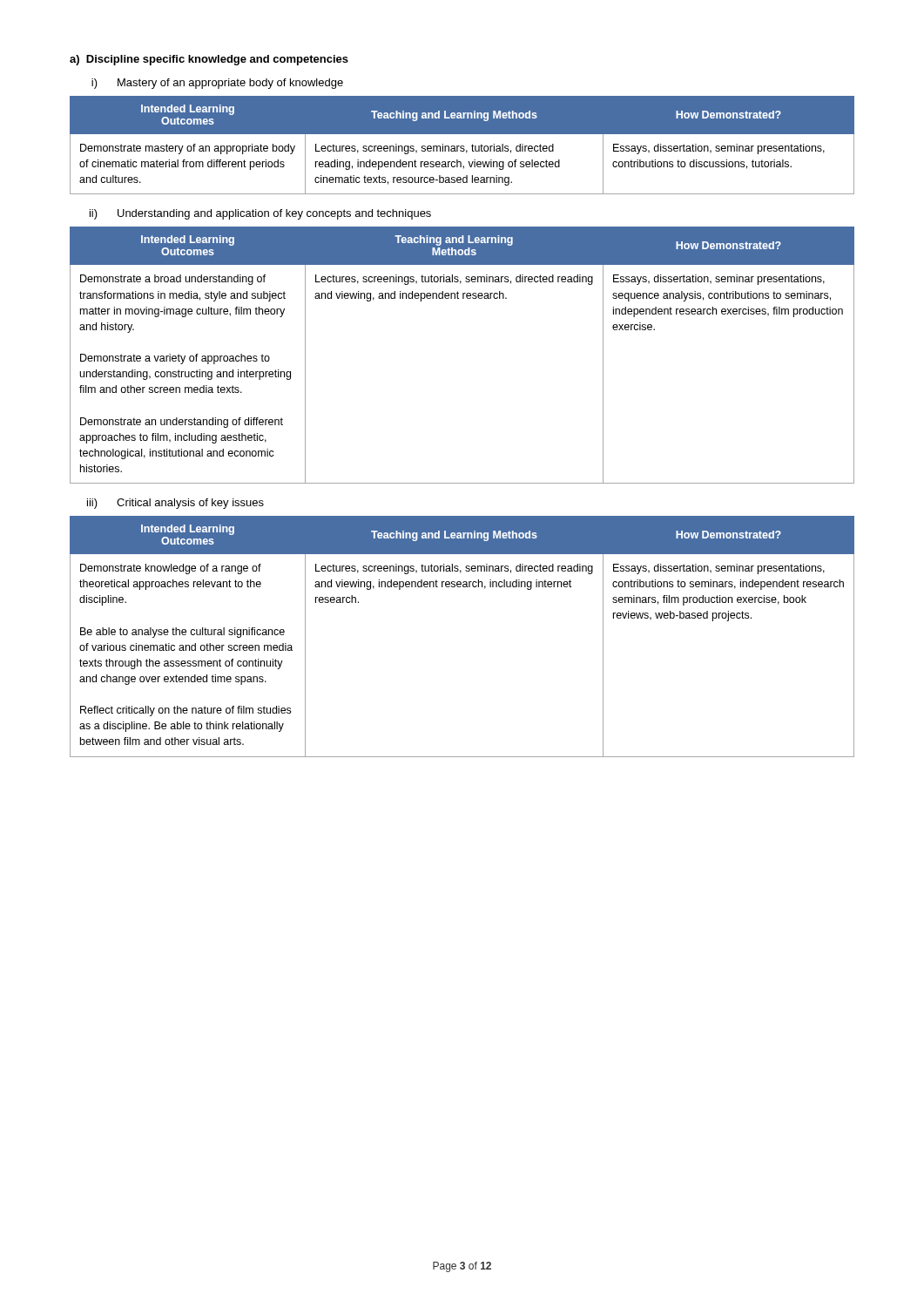Screen dimensions: 1307x924
Task: Select the passage starting "ii) Understanding and application of key concepts"
Action: [251, 213]
